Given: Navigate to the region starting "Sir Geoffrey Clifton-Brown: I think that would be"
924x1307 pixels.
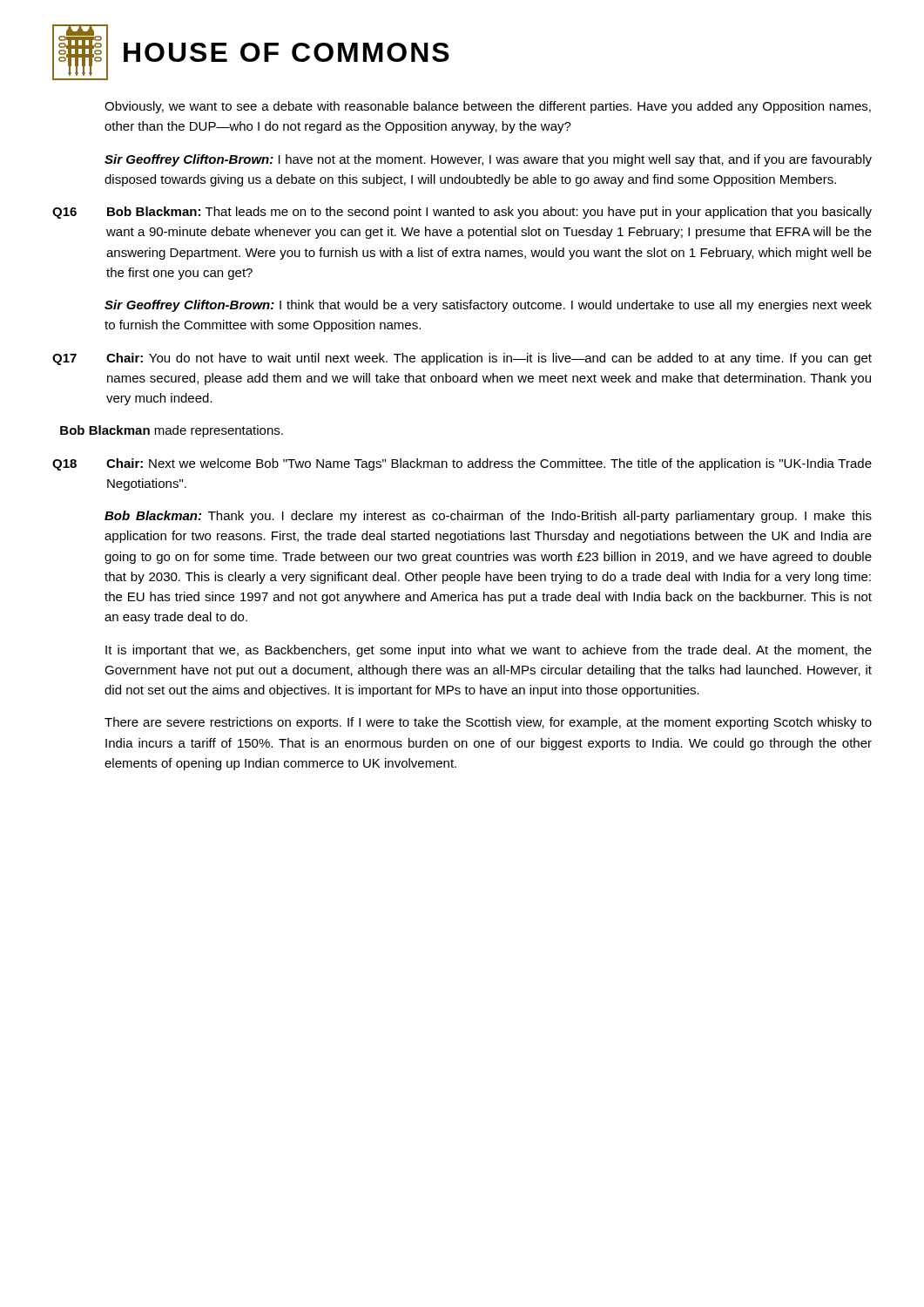Looking at the screenshot, I should click(488, 315).
